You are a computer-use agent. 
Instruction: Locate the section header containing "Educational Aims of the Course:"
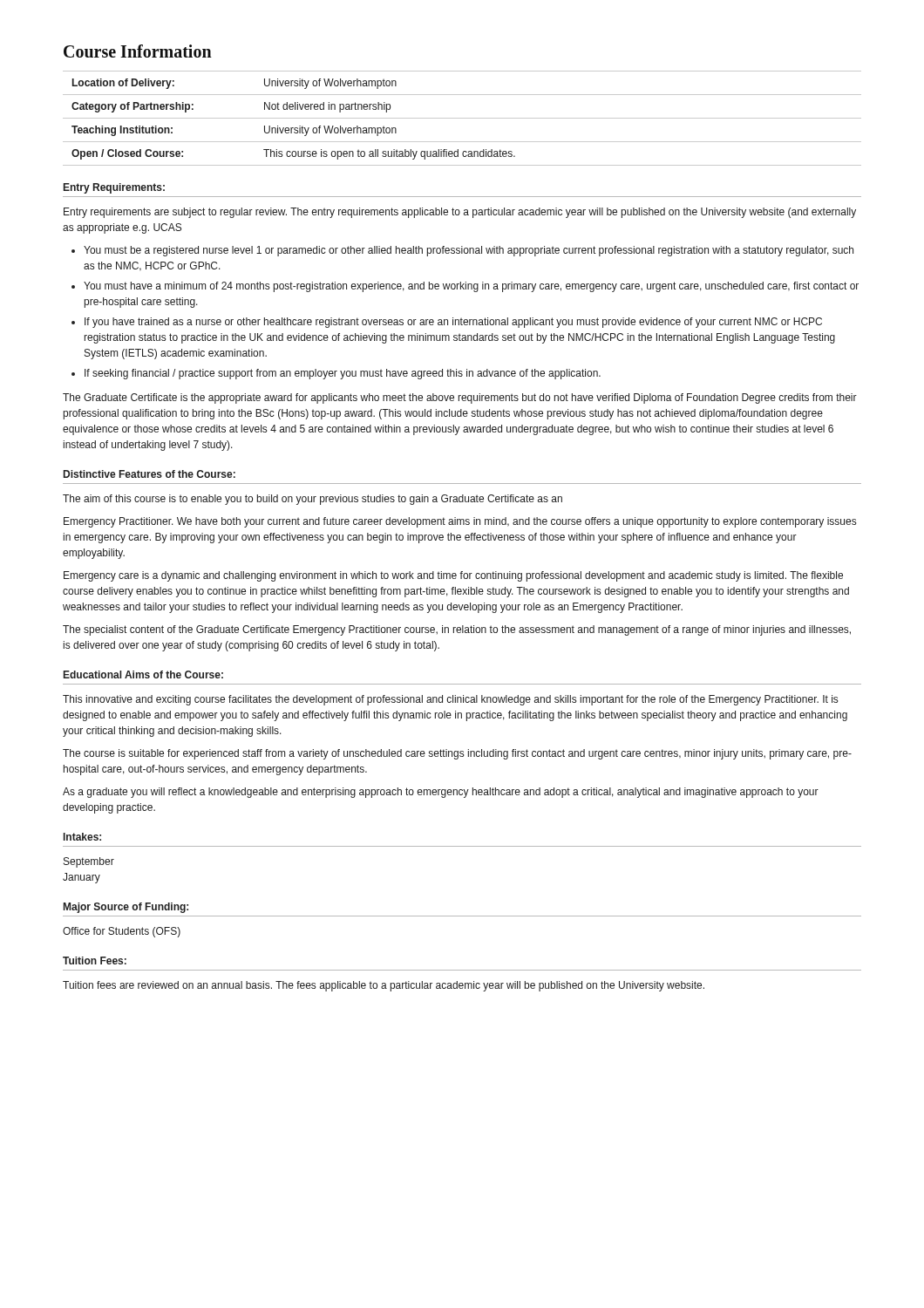(143, 675)
